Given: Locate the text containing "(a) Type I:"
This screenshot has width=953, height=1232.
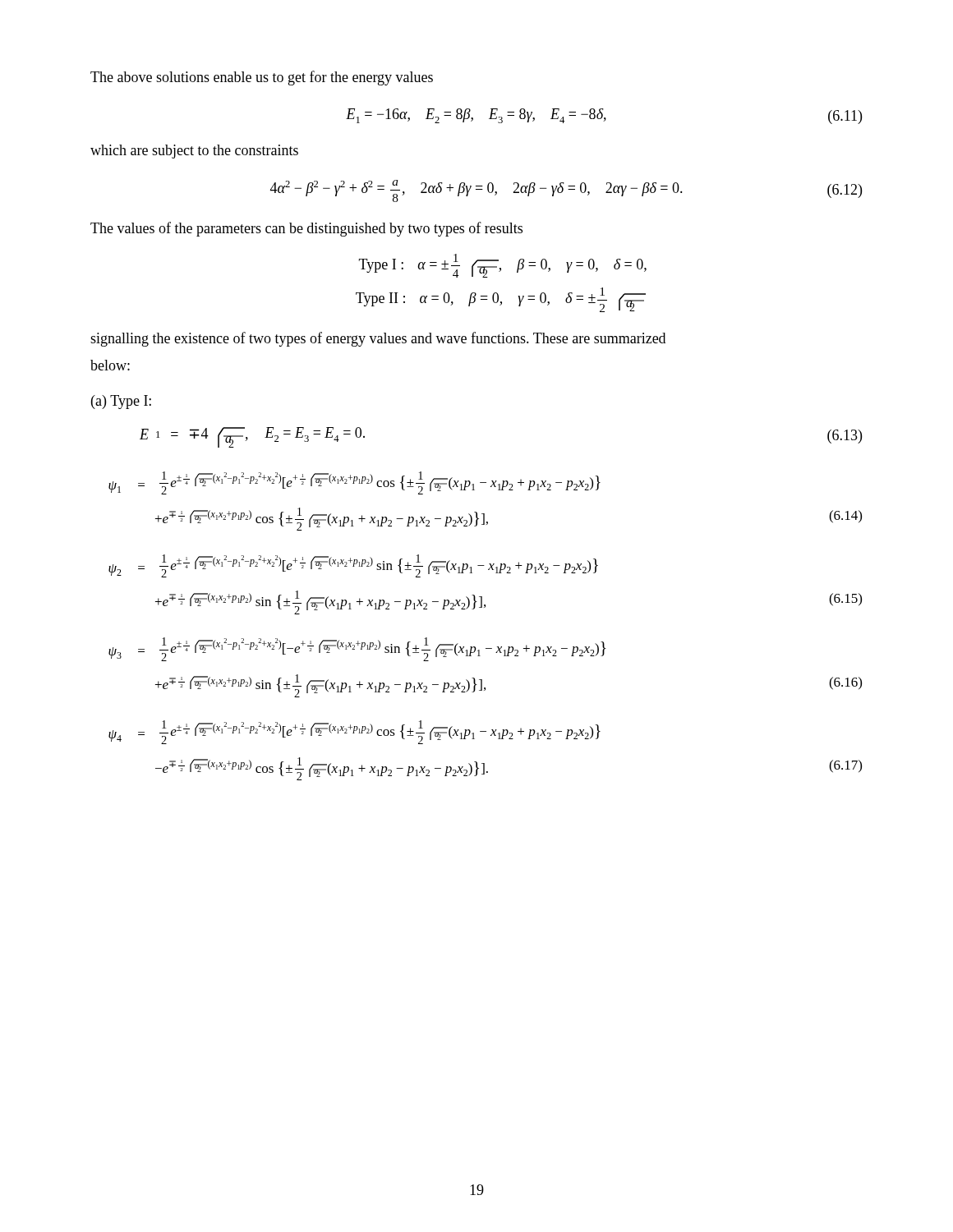Looking at the screenshot, I should pos(121,401).
